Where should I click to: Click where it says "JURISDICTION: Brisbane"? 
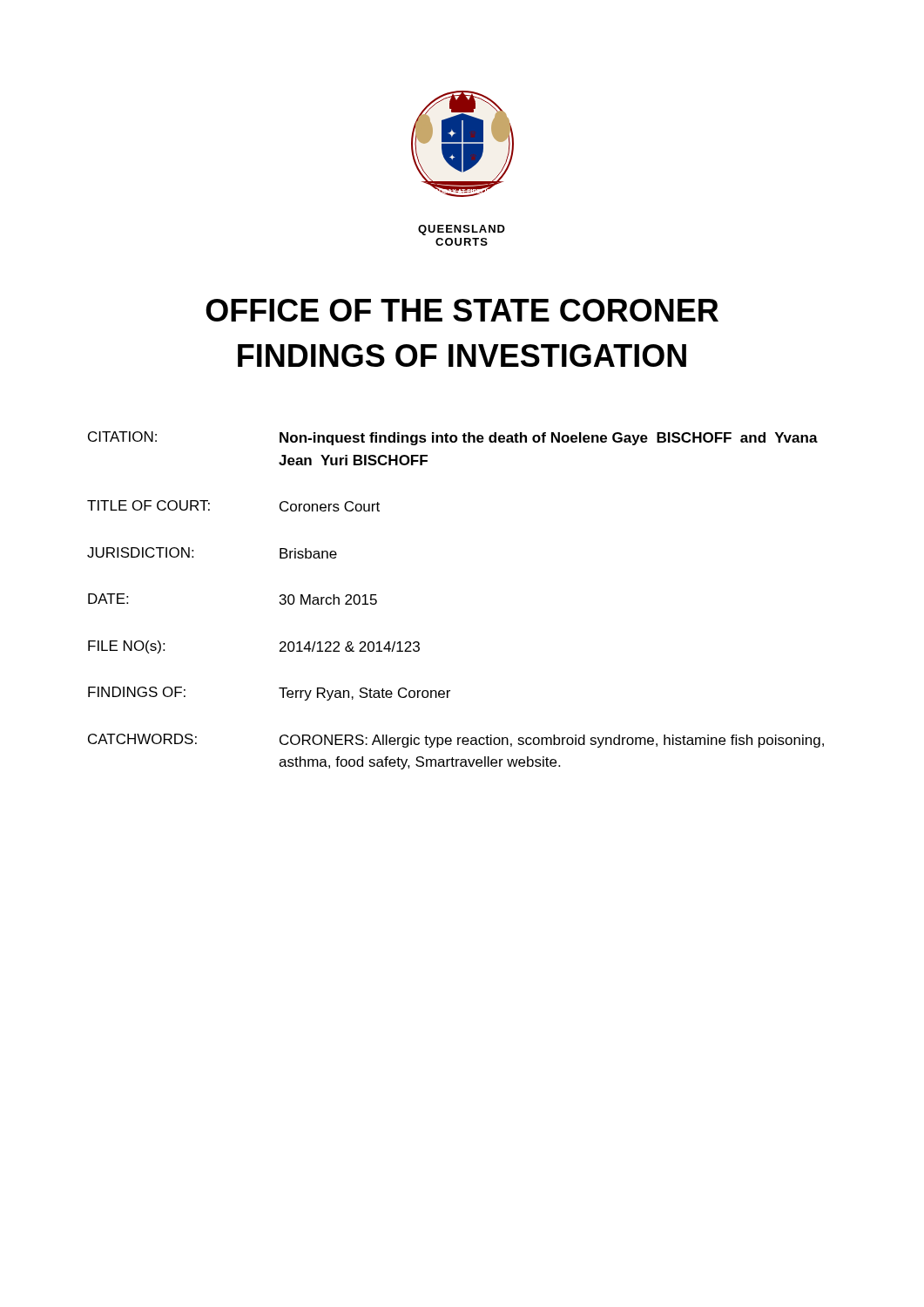142,553
